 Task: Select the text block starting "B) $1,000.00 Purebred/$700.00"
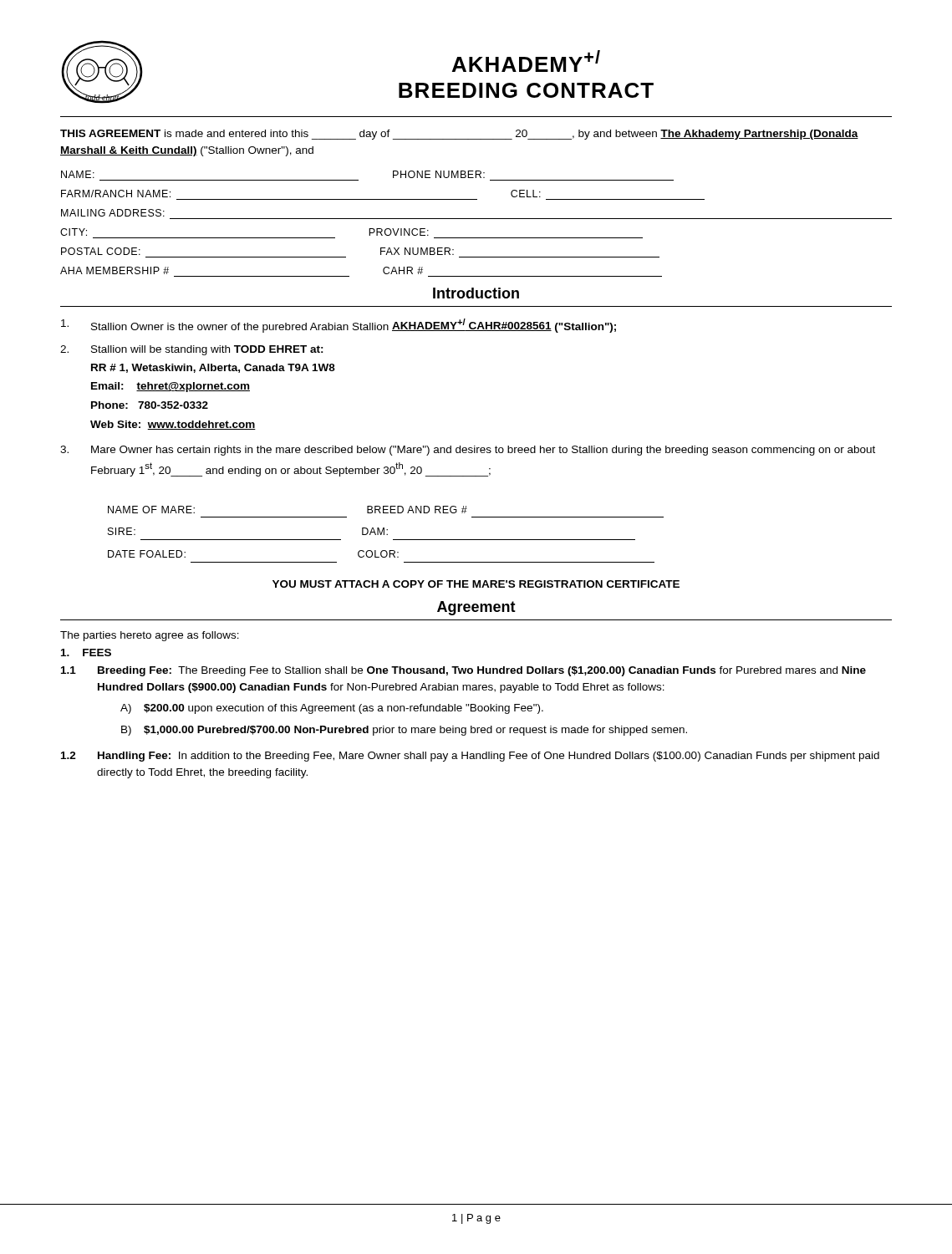506,730
